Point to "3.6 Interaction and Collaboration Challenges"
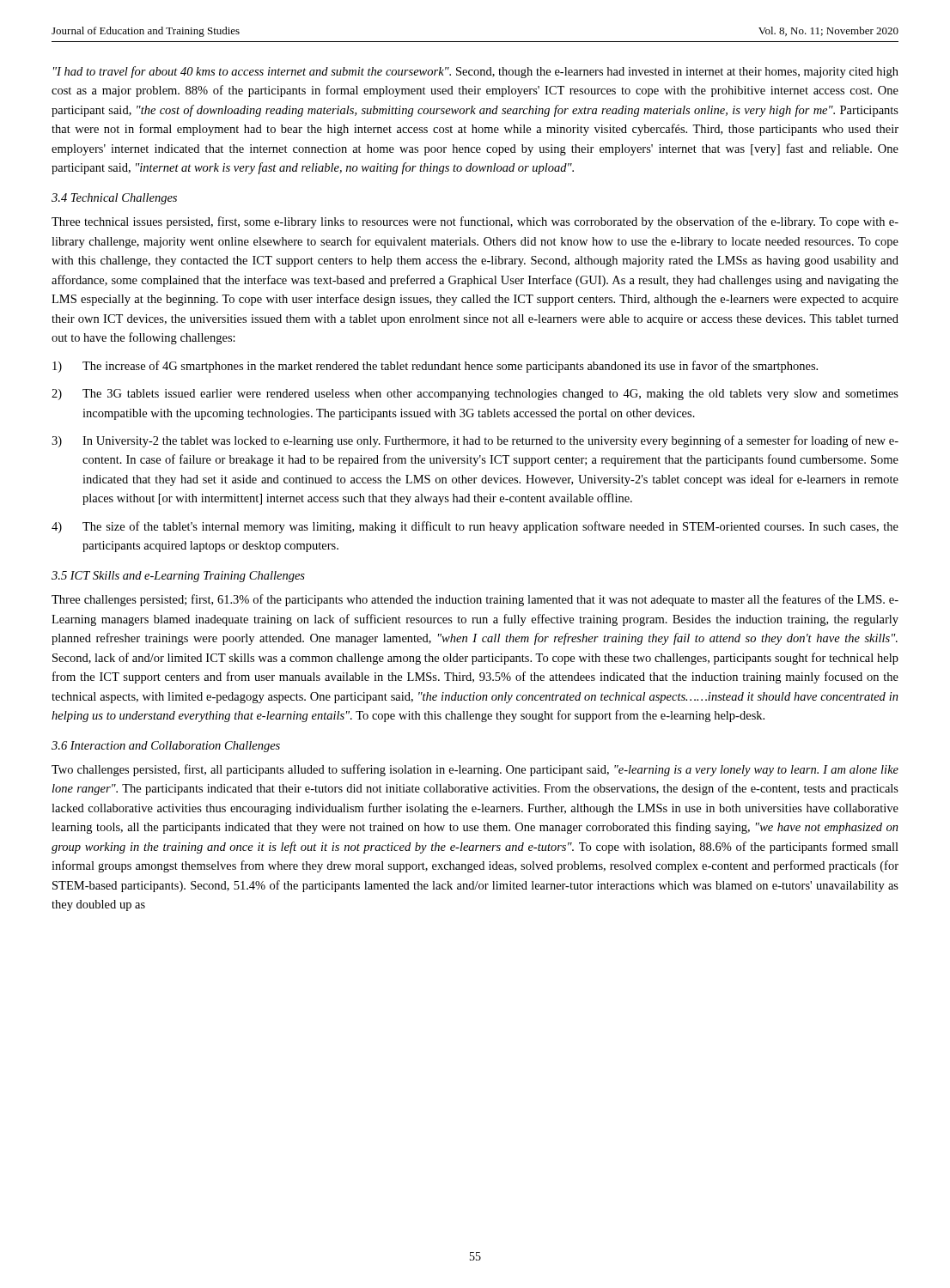950x1288 pixels. tap(166, 747)
